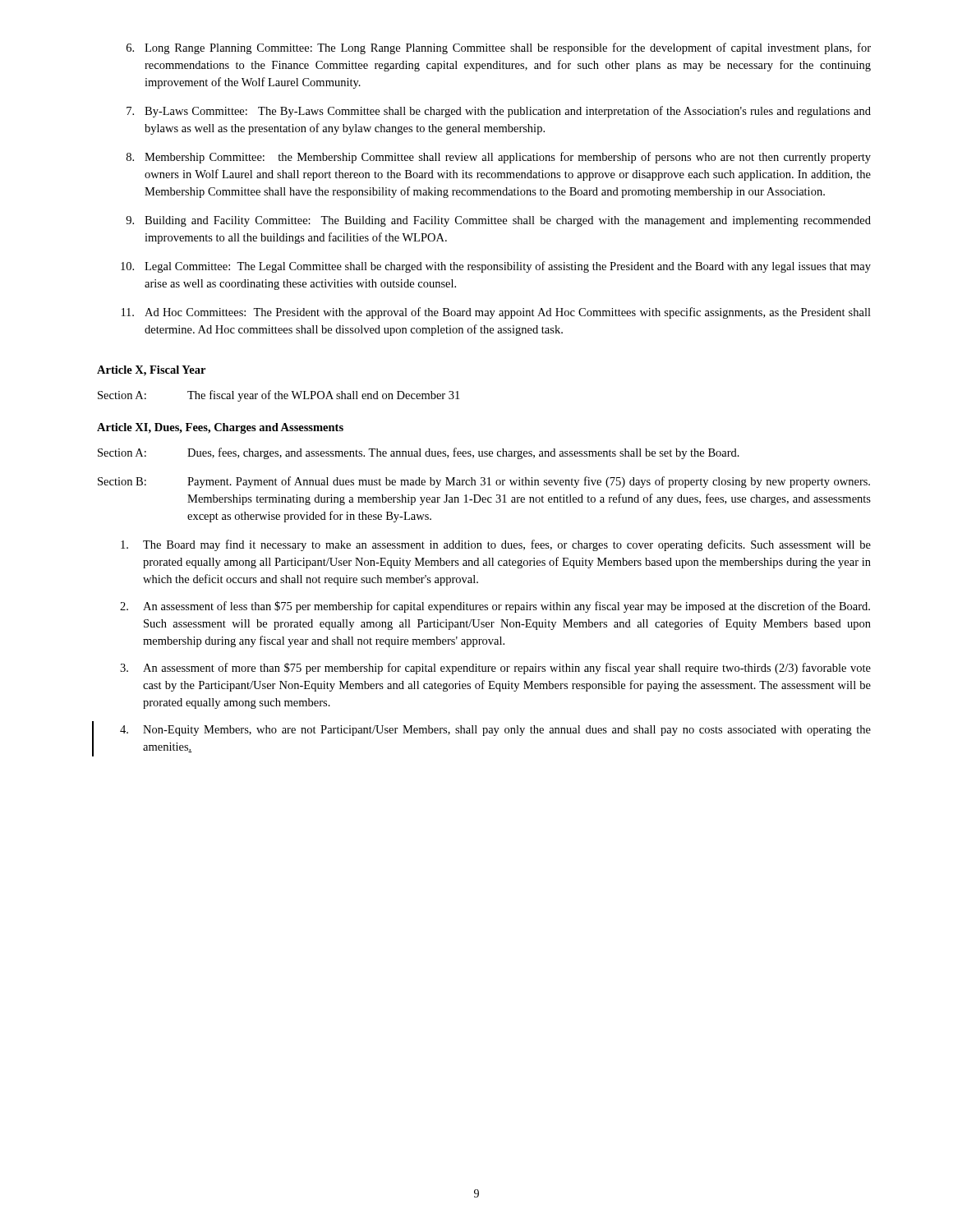Find the region starting "Article X, Fiscal Year"
Viewport: 953px width, 1232px height.
click(x=151, y=370)
